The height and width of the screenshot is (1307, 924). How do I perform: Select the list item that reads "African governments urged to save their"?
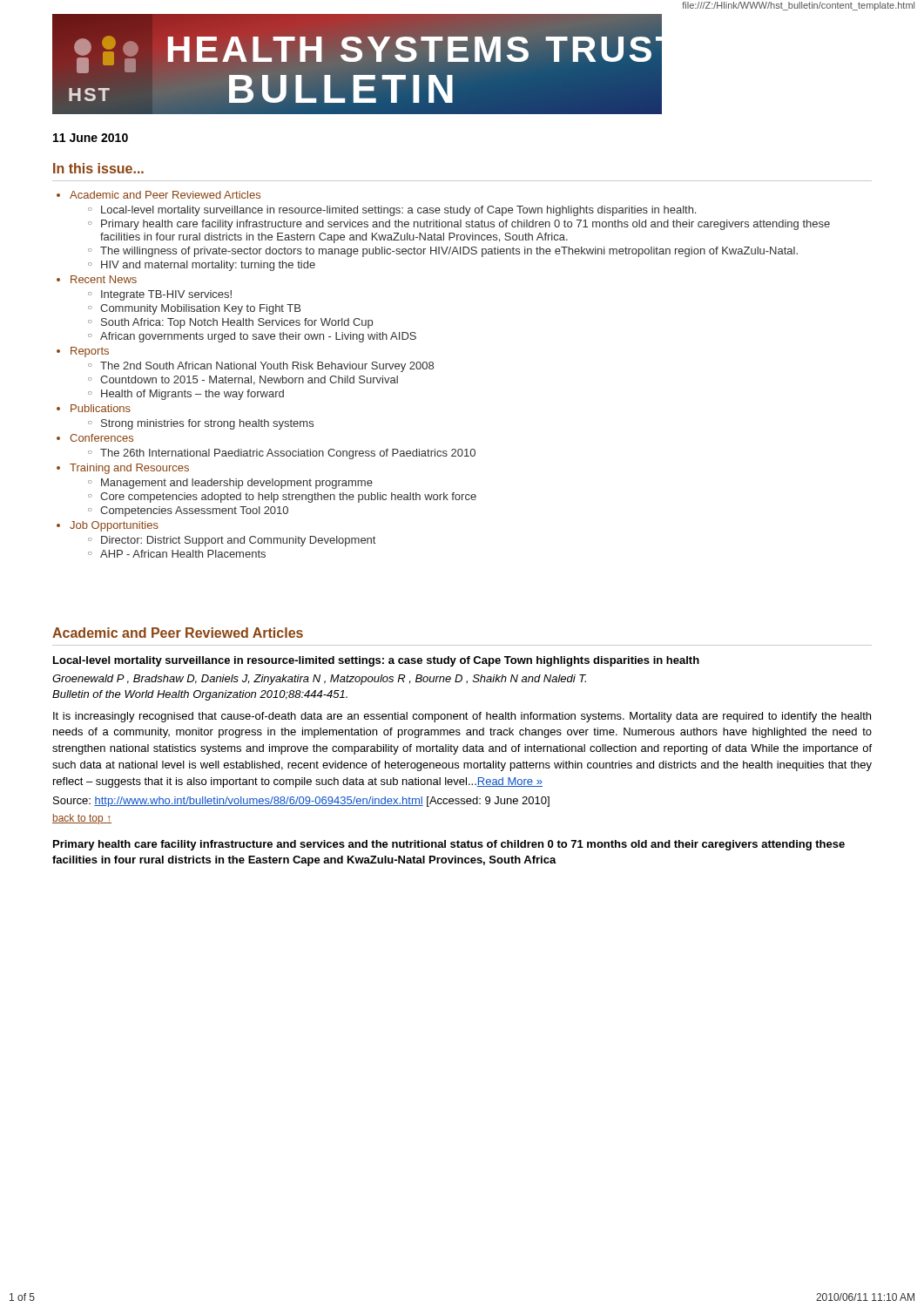click(258, 336)
